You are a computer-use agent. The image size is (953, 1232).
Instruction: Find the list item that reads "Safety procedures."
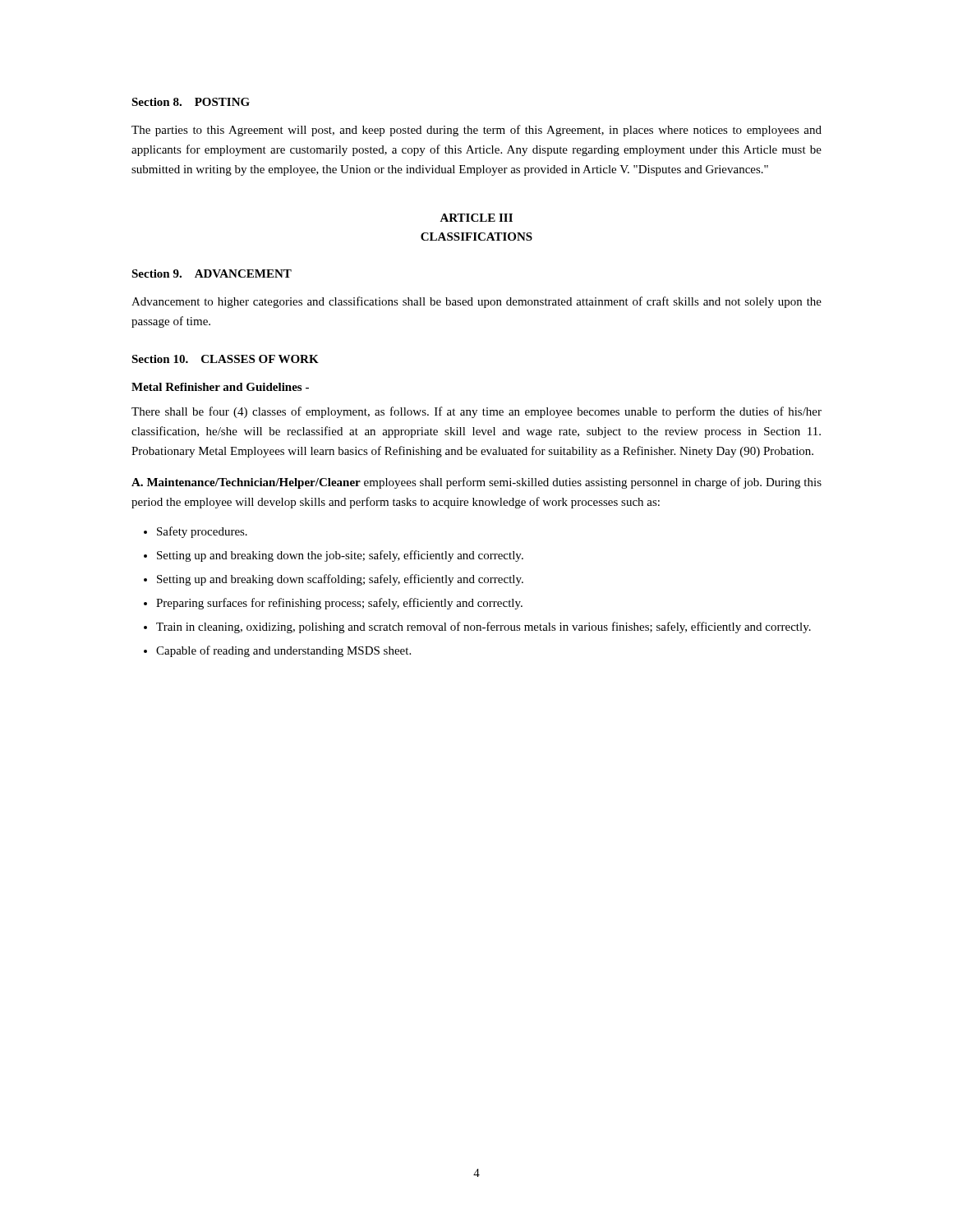pos(202,531)
